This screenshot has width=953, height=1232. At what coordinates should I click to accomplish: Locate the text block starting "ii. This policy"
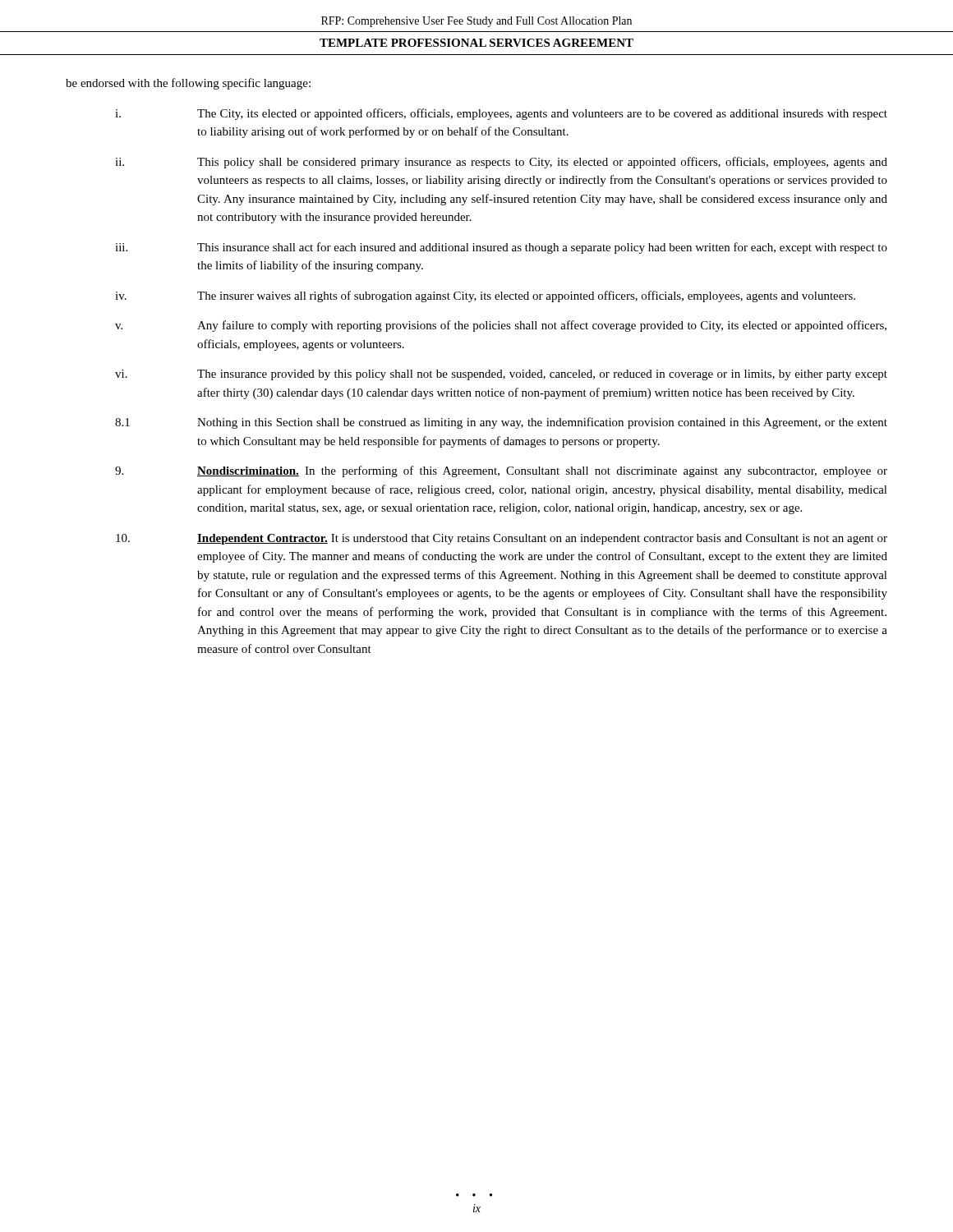[476, 189]
